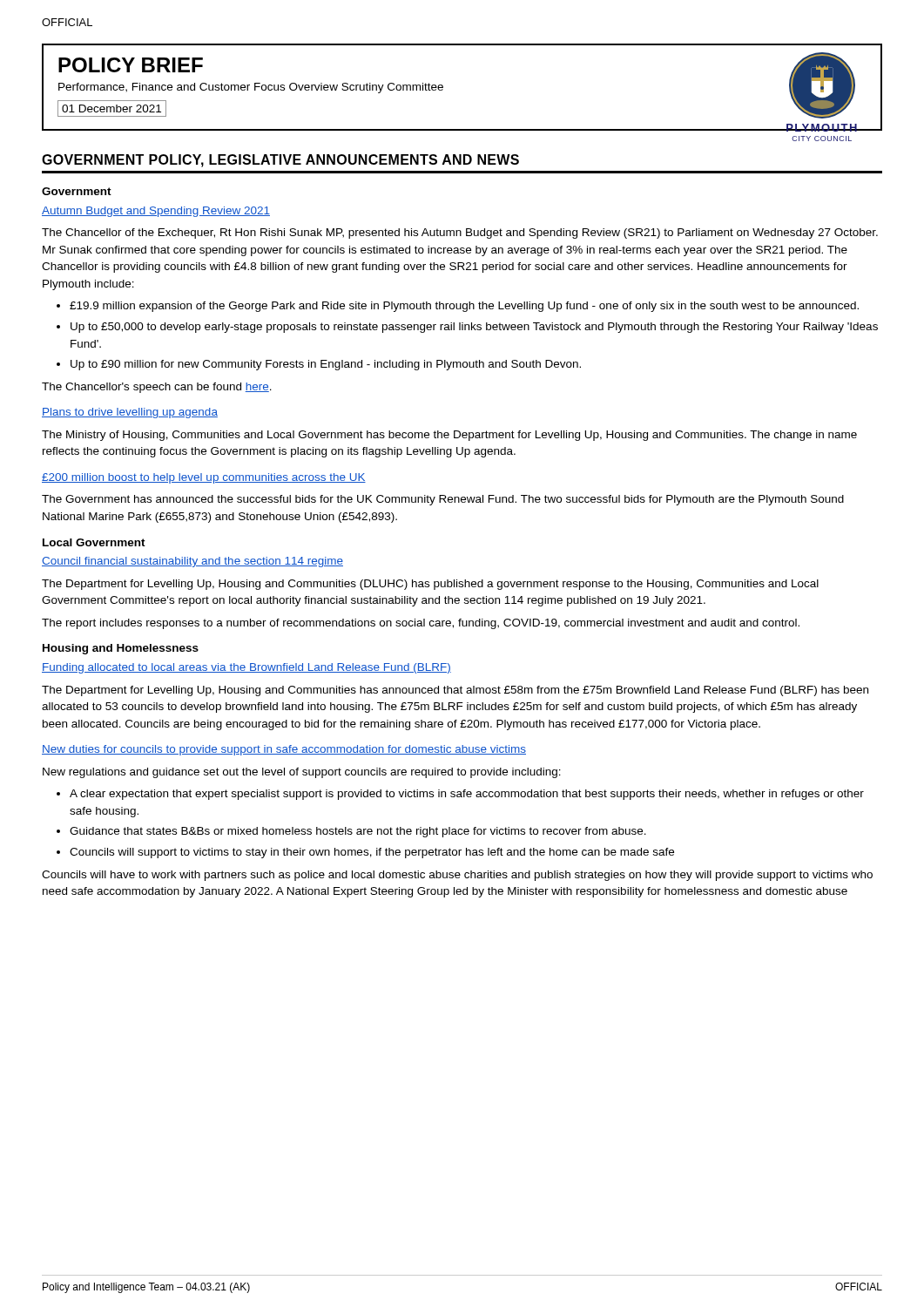Find the block on this page that starts "Guidance that states B&Bs or mixed homeless"
Image resolution: width=924 pixels, height=1307 pixels.
click(358, 831)
